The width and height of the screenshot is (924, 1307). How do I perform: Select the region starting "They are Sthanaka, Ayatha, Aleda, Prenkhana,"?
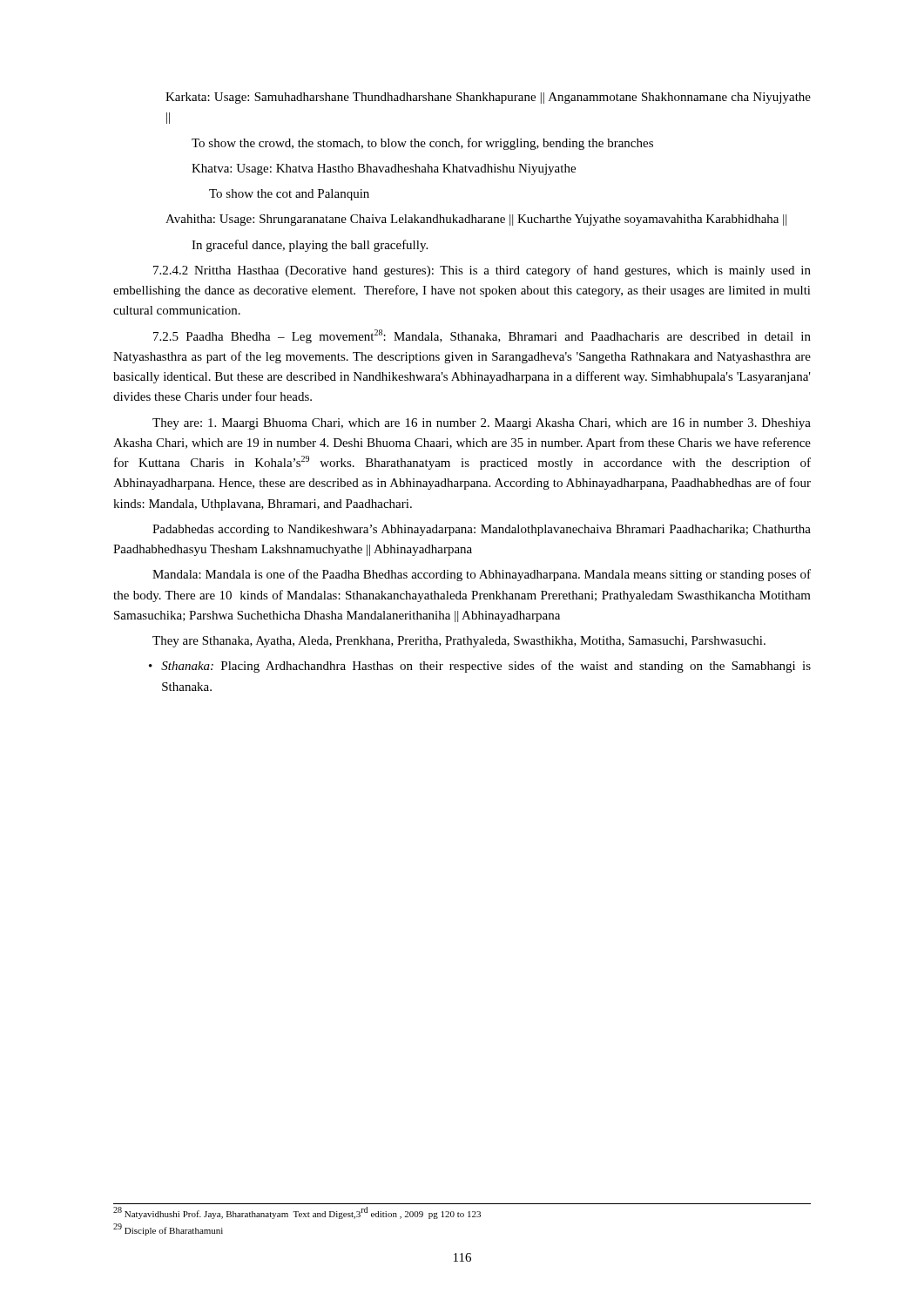coord(459,640)
